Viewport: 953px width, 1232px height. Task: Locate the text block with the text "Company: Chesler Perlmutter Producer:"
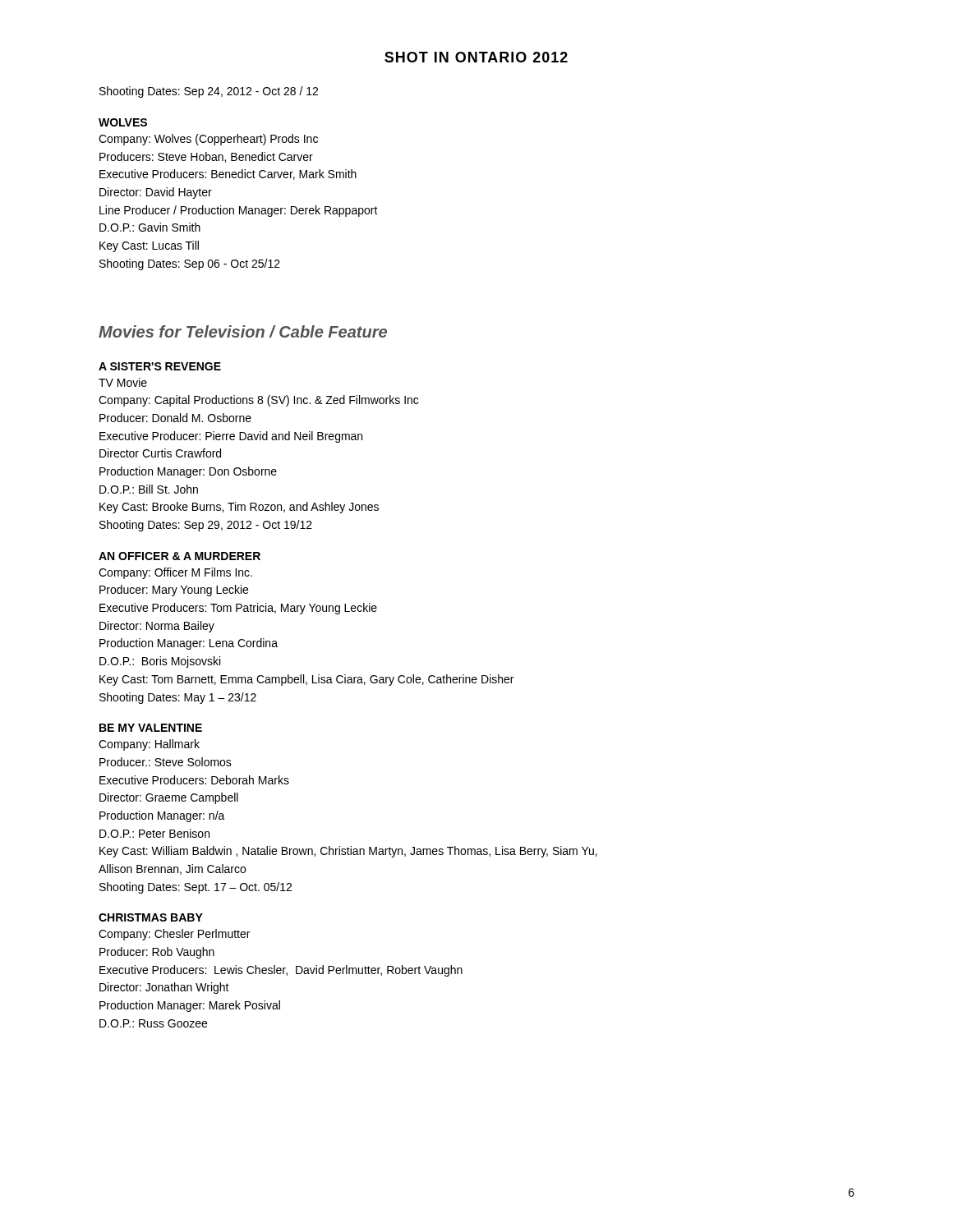point(281,979)
